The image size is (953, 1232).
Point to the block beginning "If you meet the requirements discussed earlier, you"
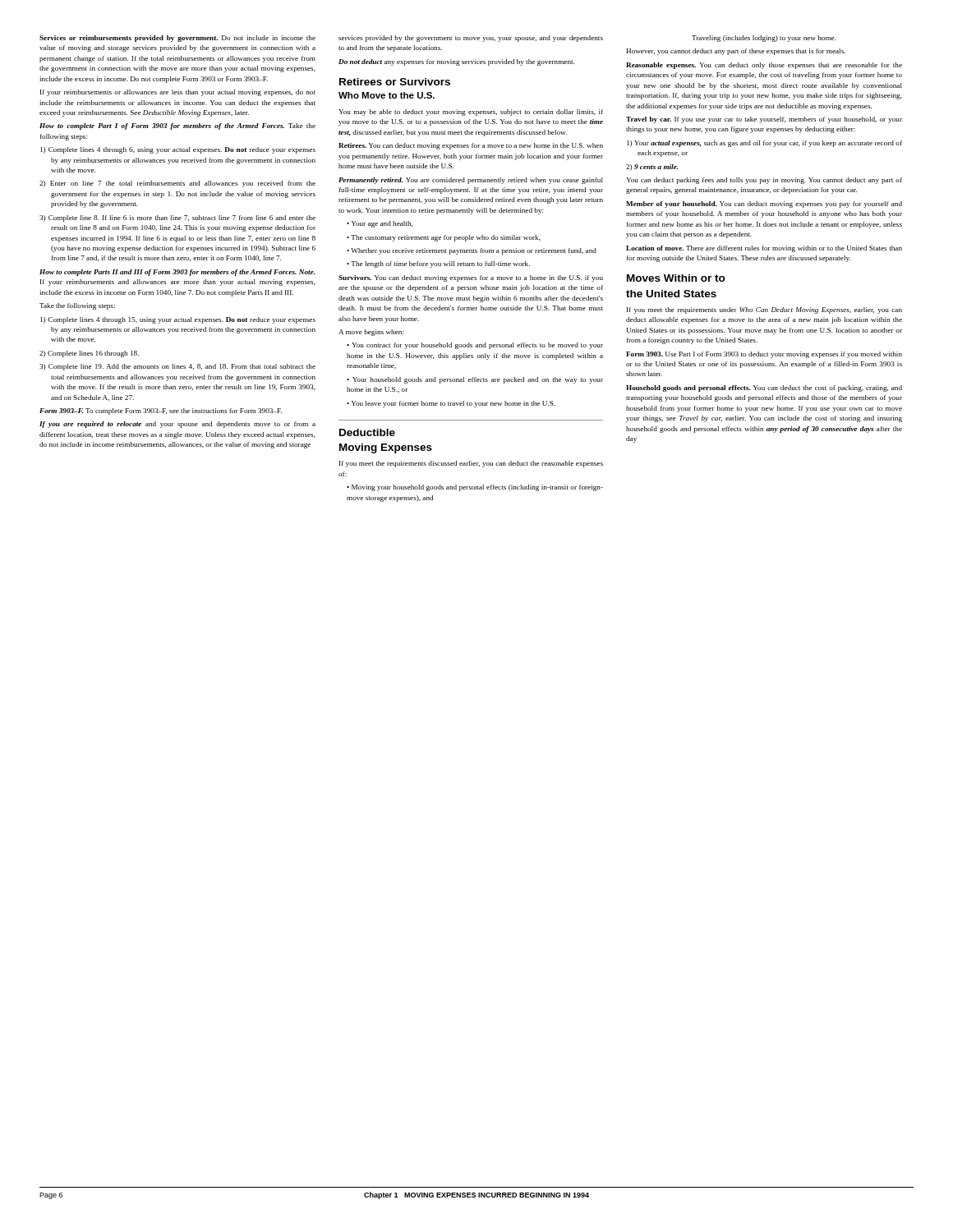tap(471, 469)
